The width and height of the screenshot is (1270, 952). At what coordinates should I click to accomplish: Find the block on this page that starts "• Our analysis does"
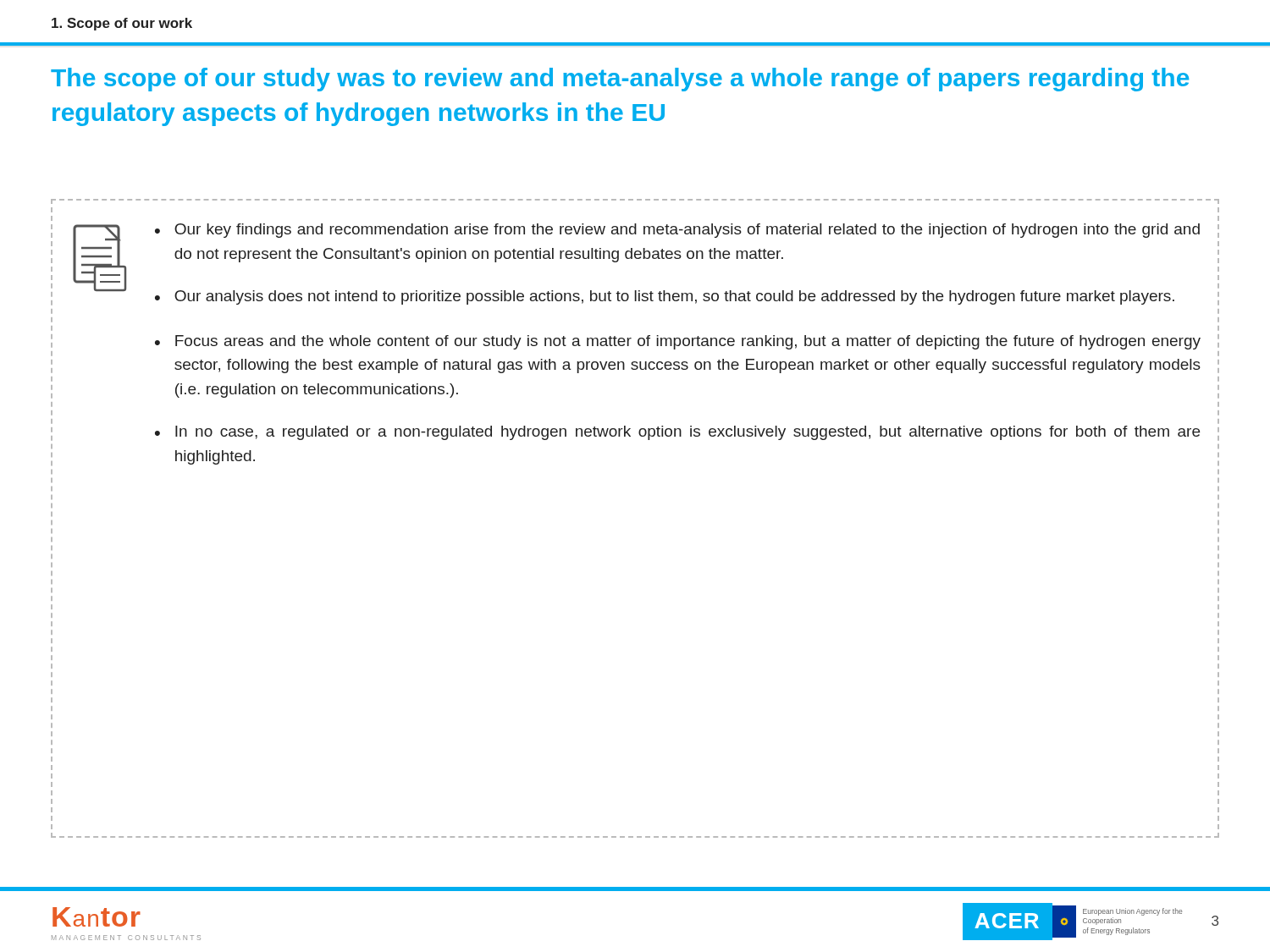(665, 297)
